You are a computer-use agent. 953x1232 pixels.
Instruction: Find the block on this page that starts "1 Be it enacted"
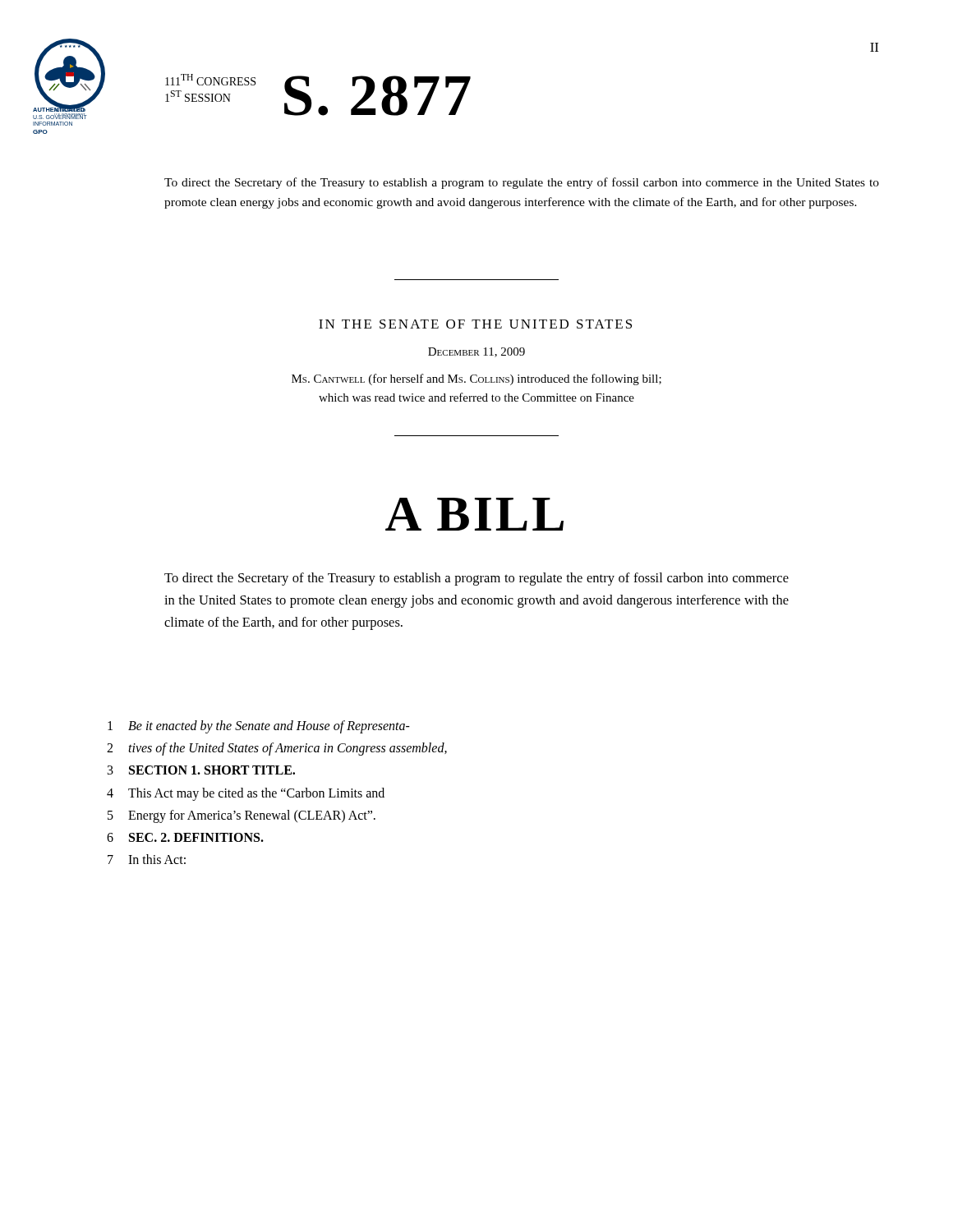pyautogui.click(x=259, y=727)
